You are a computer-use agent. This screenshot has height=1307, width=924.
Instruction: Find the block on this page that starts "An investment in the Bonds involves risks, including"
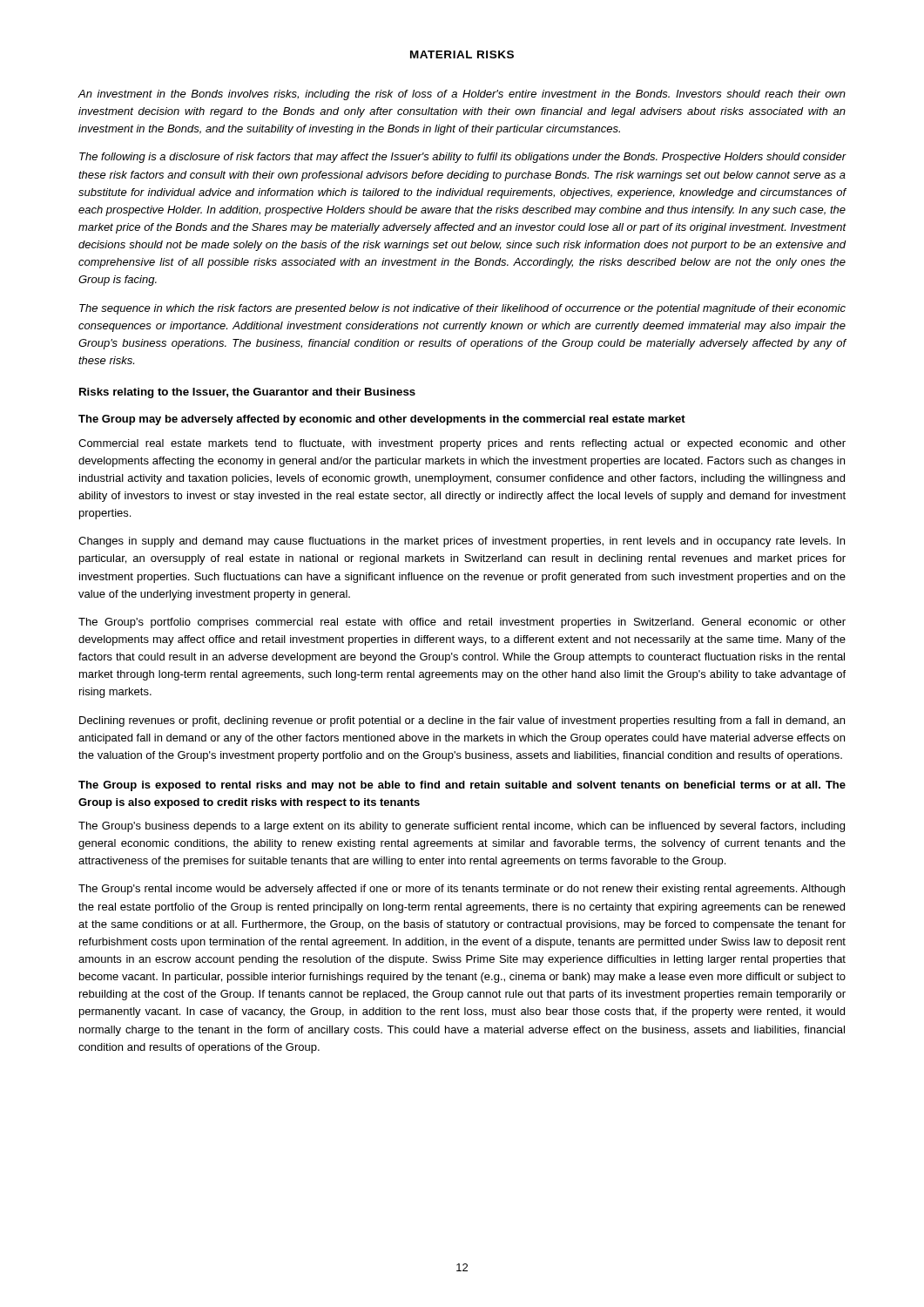point(462,111)
